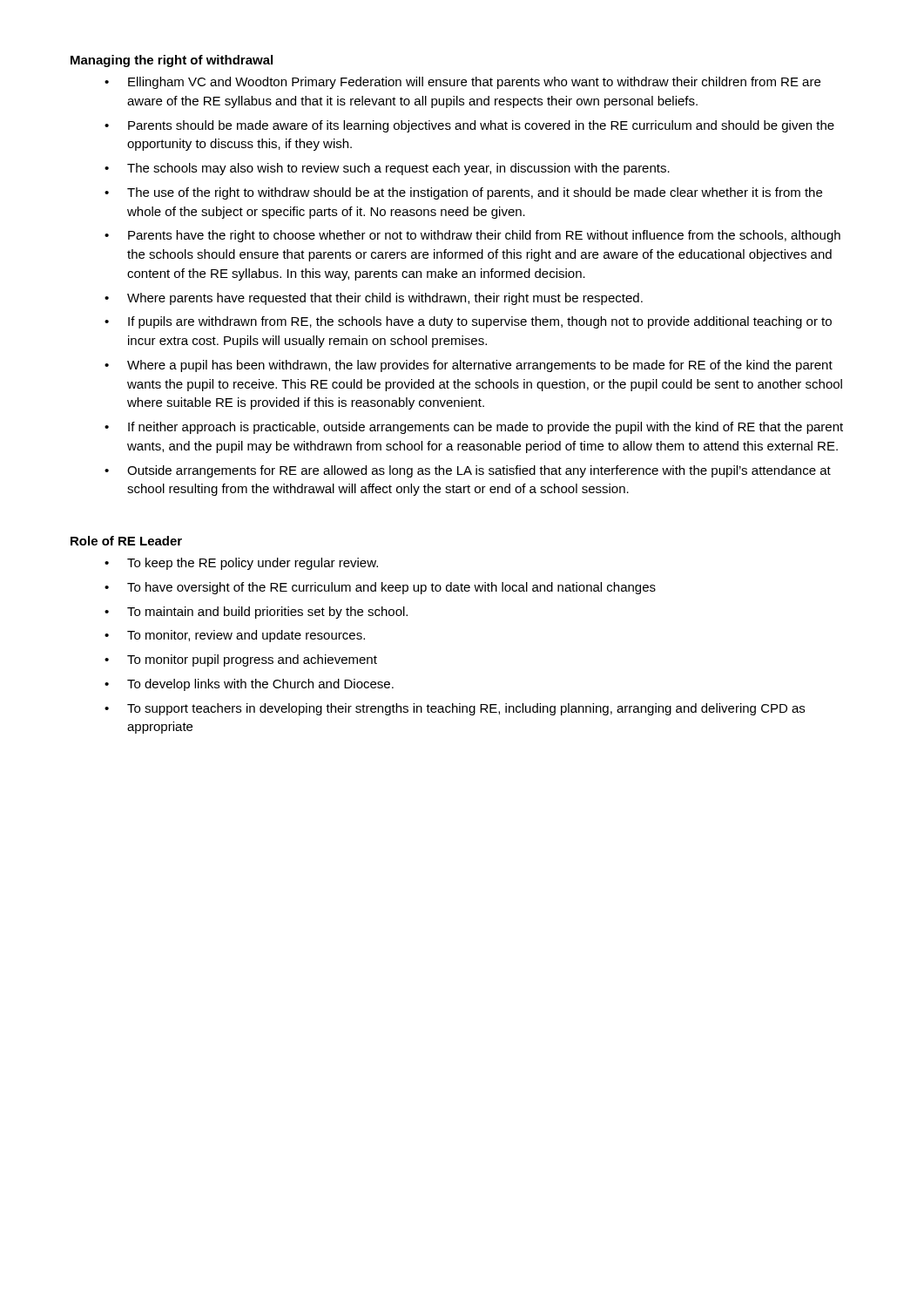
Task: Locate the block starting "• If neither approach is practicable, outside arrangements"
Action: tap(479, 436)
